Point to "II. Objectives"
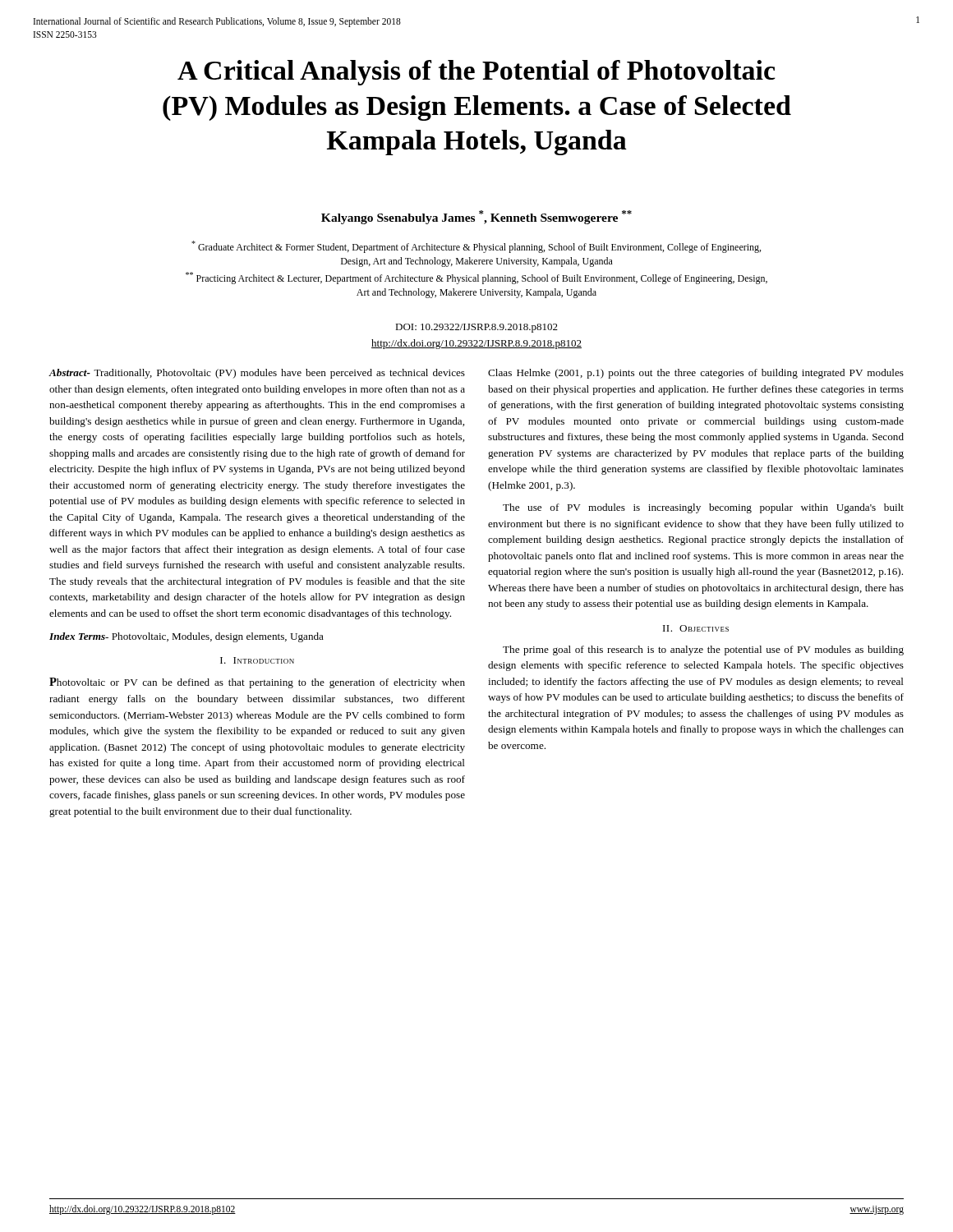This screenshot has height=1232, width=953. (696, 628)
